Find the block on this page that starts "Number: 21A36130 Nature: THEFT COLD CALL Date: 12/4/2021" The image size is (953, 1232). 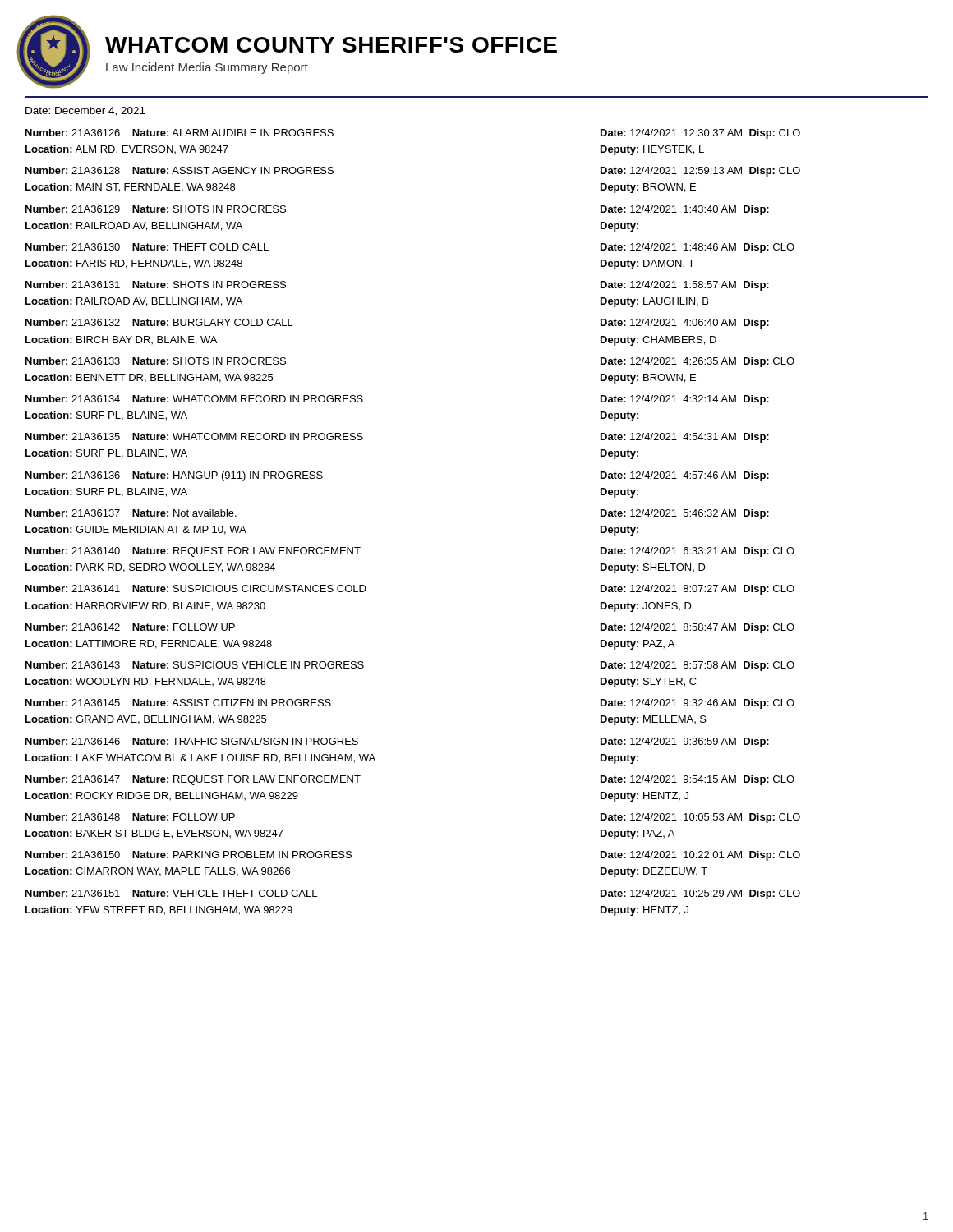tap(74, 248)
